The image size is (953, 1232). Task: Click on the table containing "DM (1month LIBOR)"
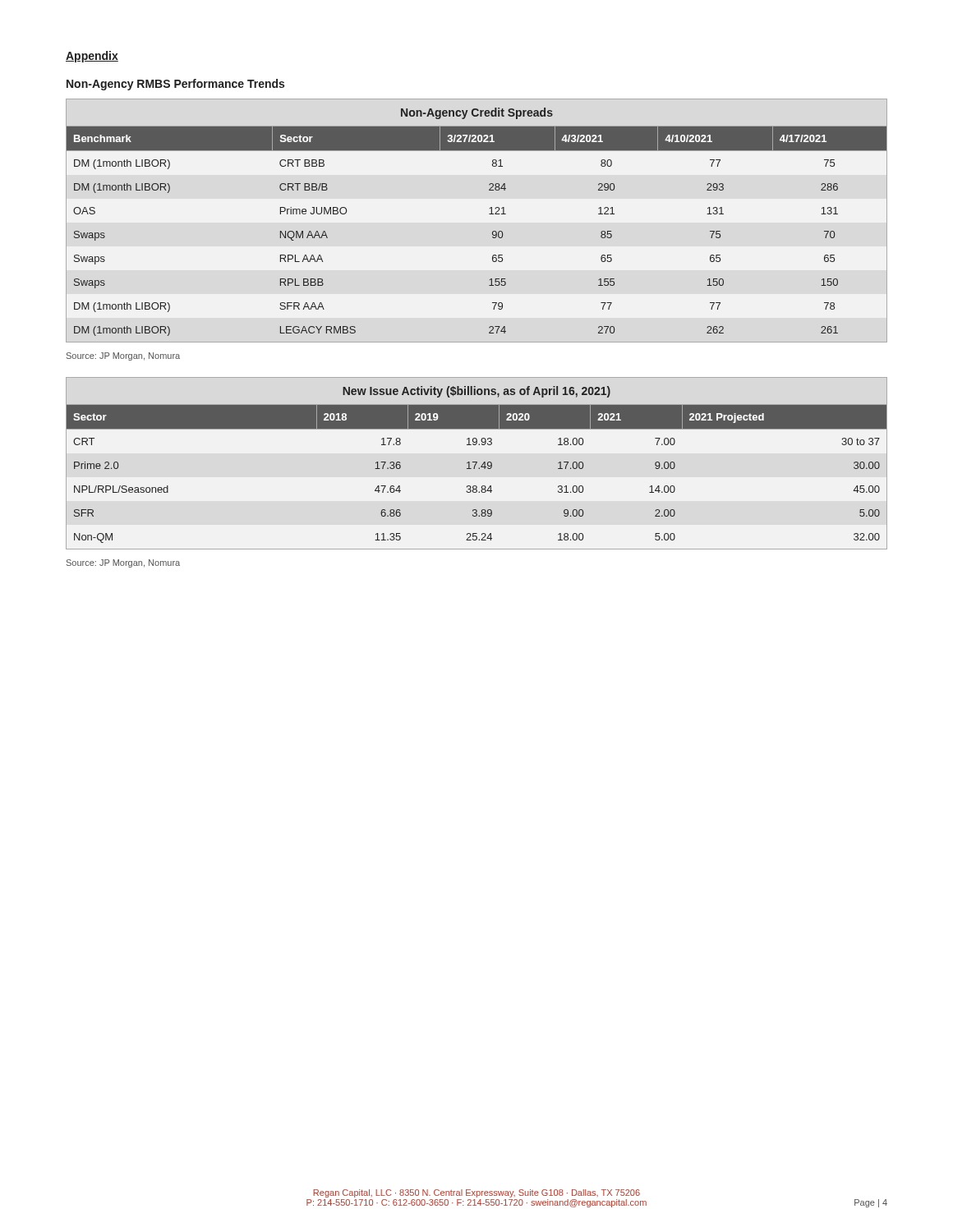click(x=476, y=221)
